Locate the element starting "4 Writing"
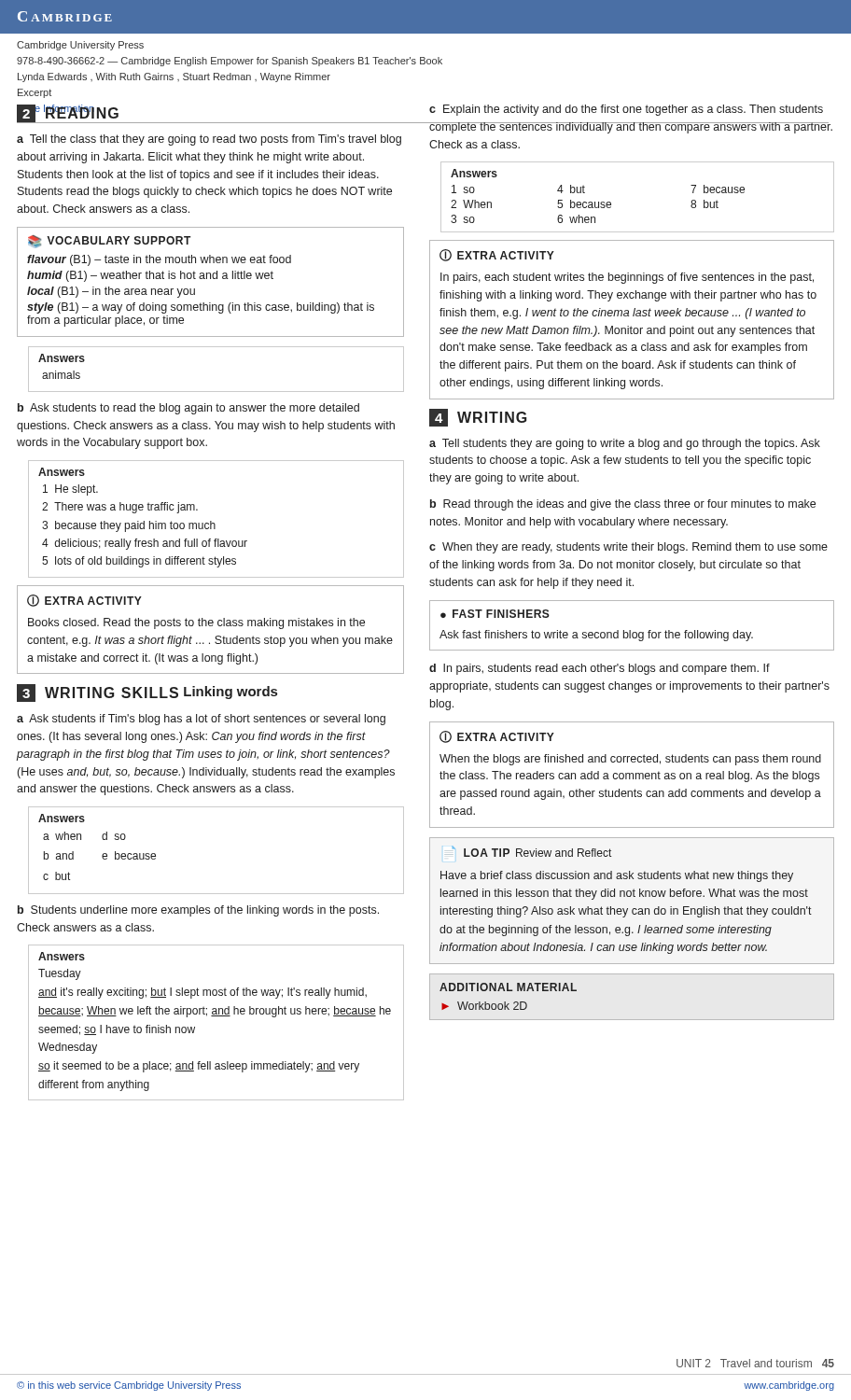The height and width of the screenshot is (1400, 851). tap(479, 417)
